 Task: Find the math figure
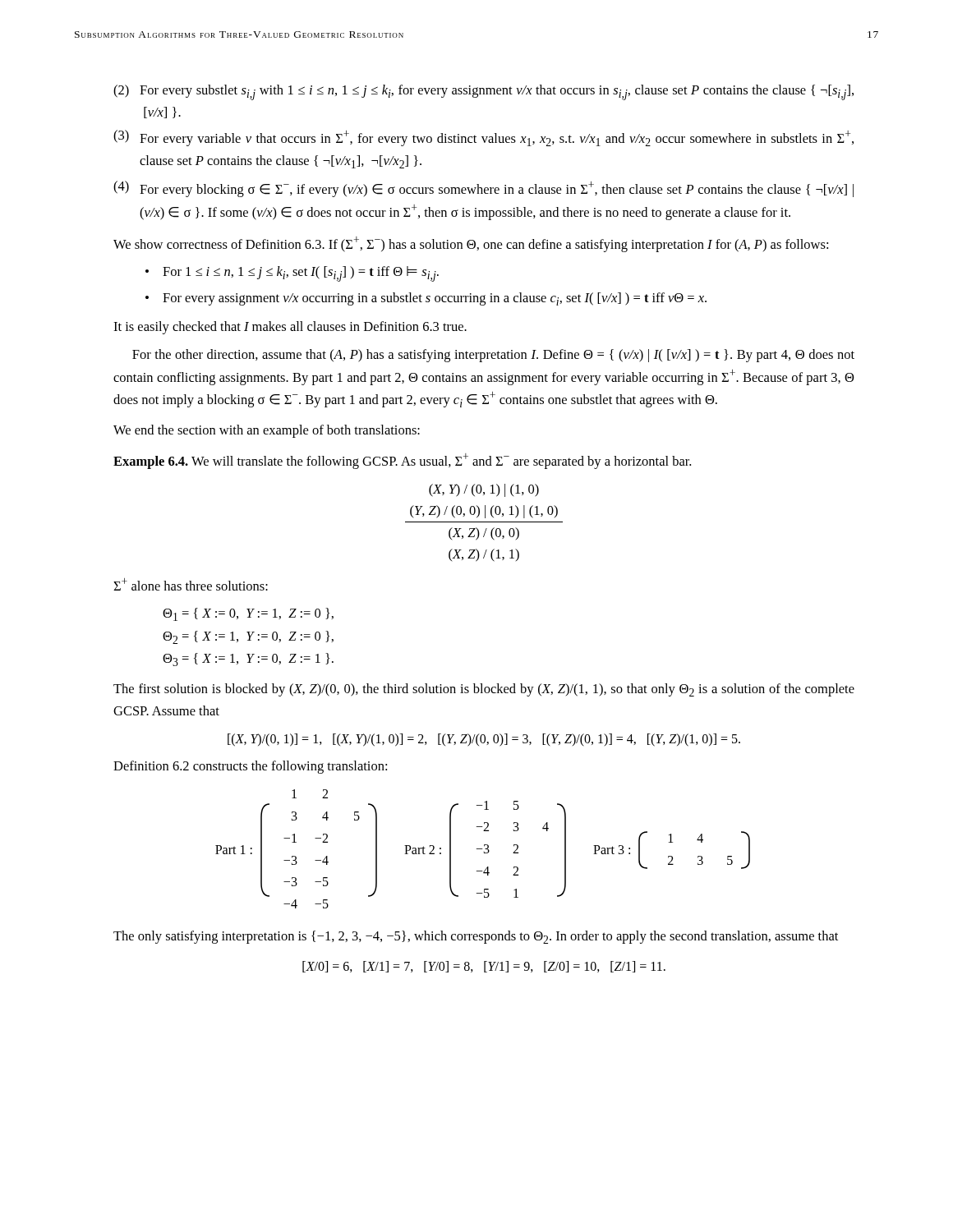[484, 850]
